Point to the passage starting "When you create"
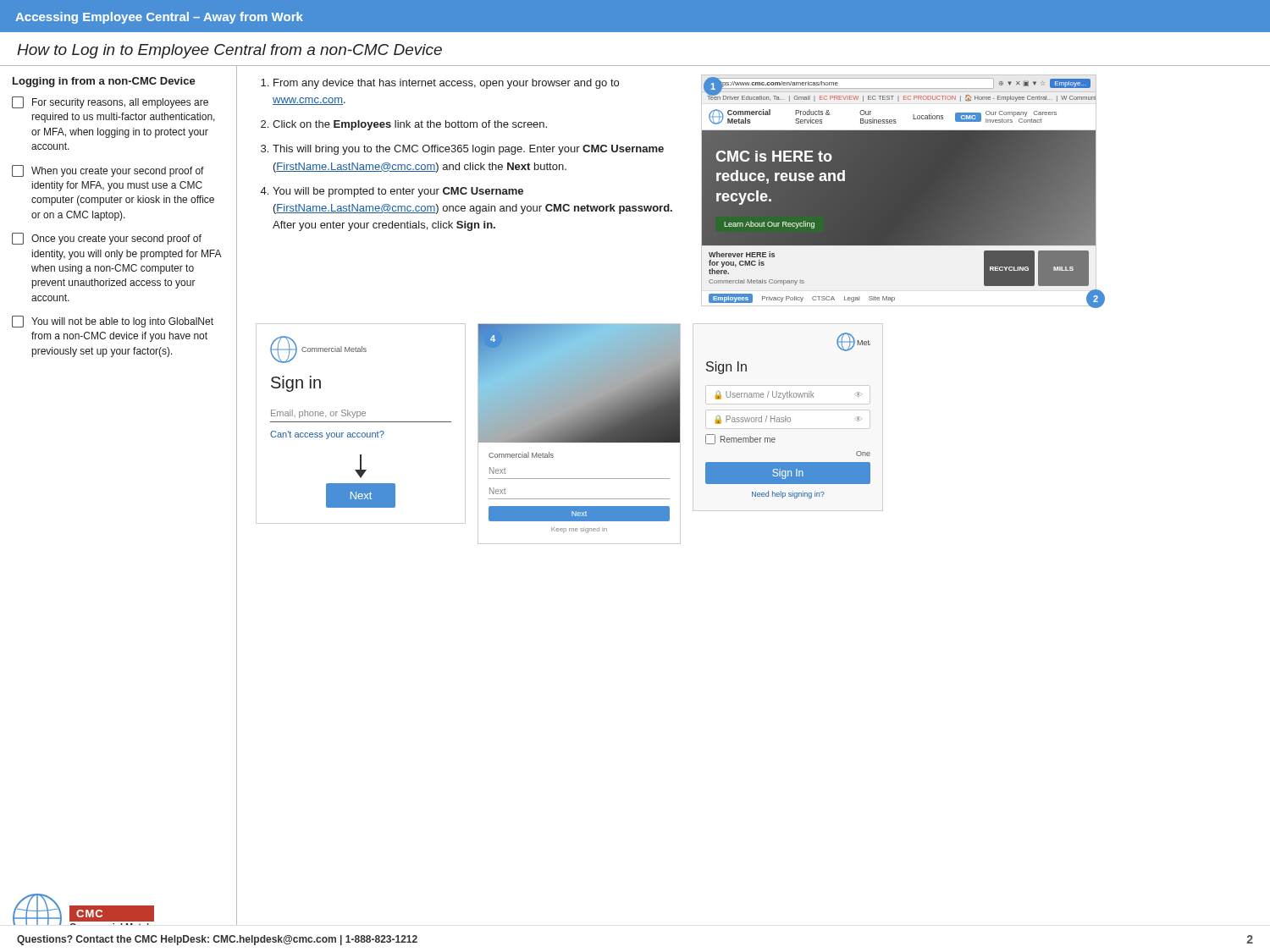The width and height of the screenshot is (1270, 952). [x=118, y=193]
